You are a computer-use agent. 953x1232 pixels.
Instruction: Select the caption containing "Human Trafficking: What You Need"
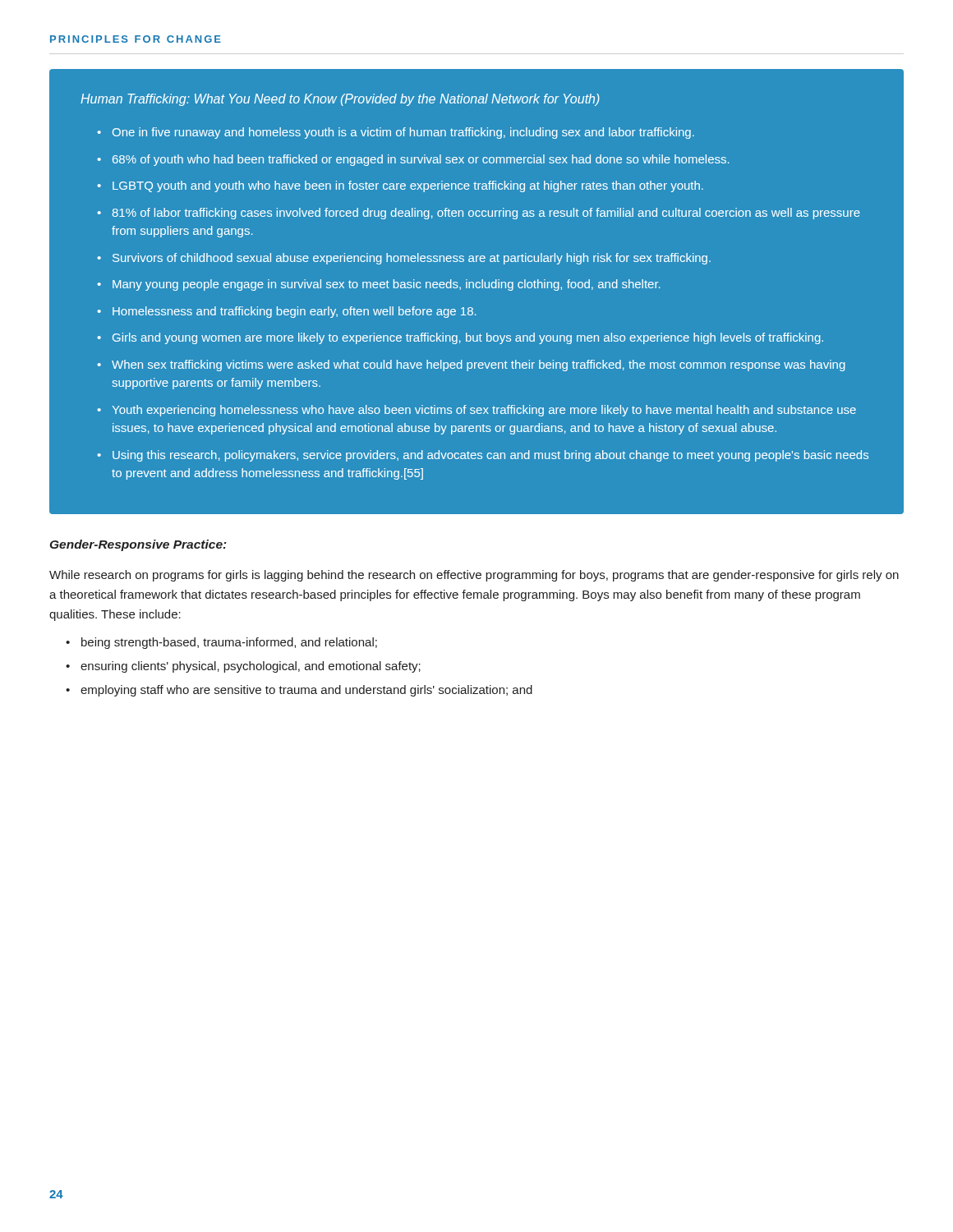[x=340, y=99]
